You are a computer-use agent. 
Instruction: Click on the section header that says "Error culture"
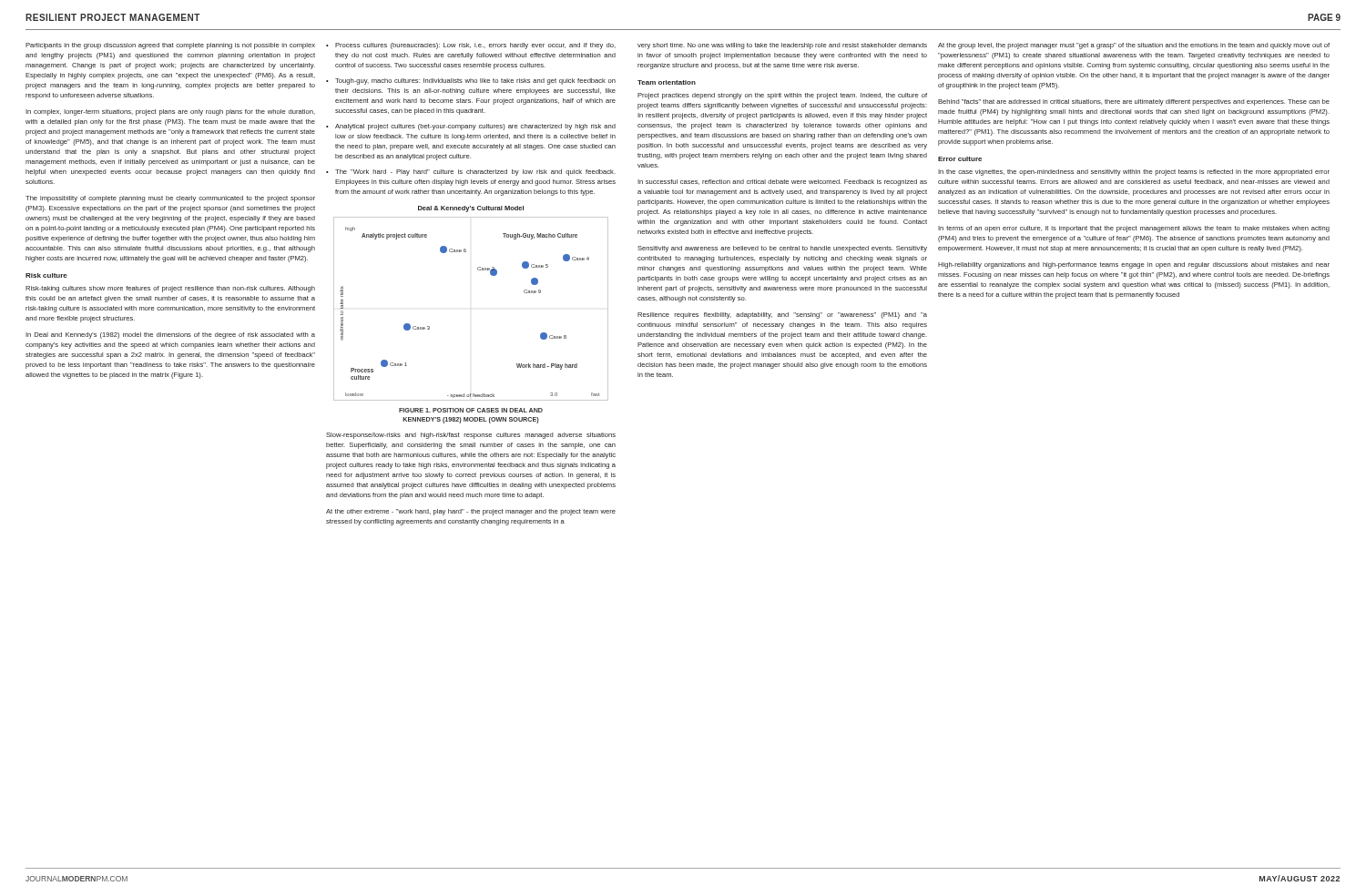pyautogui.click(x=960, y=159)
